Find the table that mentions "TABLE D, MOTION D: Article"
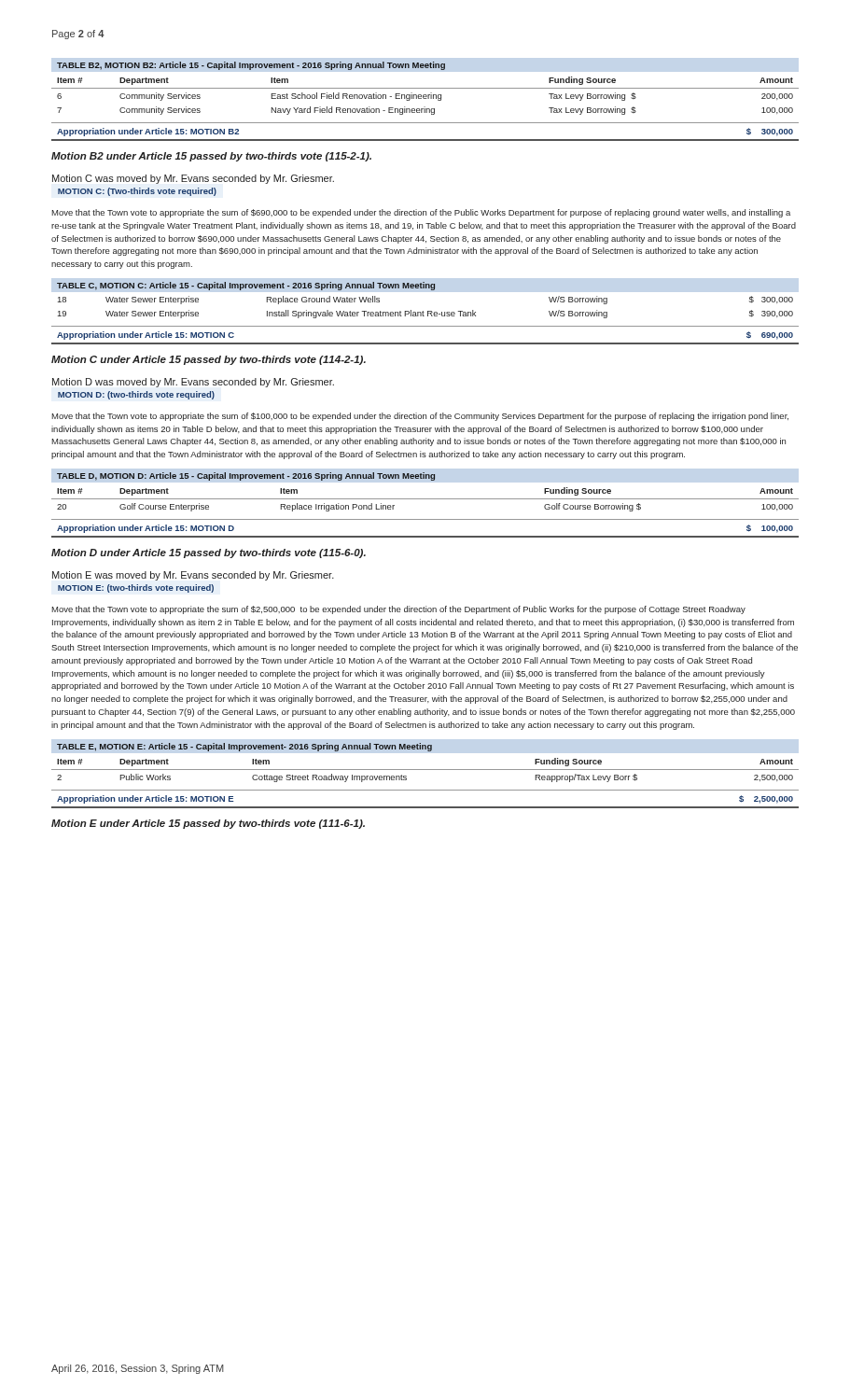Screen dimensions: 1400x850 point(425,491)
